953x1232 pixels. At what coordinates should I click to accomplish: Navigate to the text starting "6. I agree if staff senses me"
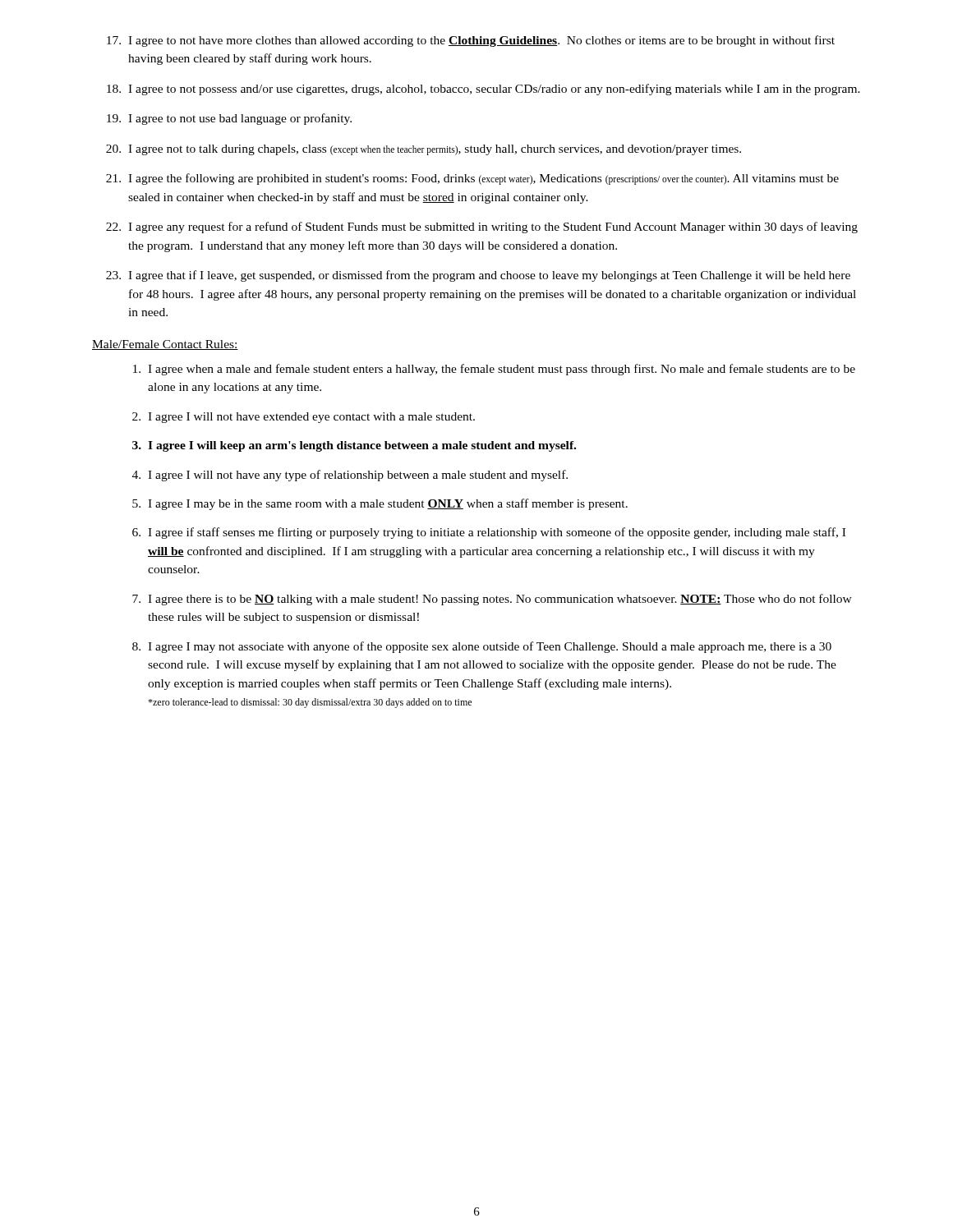click(490, 551)
